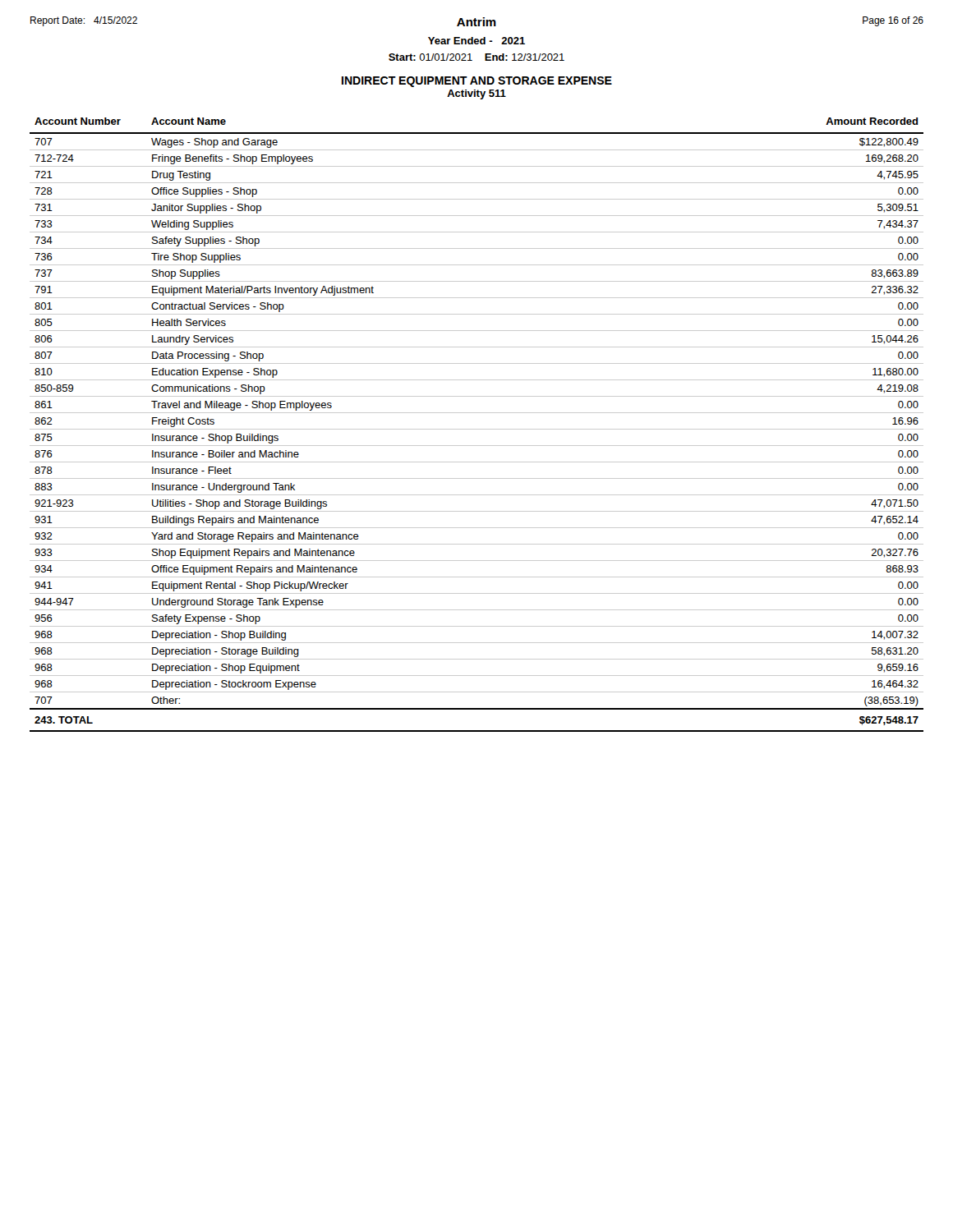Click on the table containing "Buildings Repairs and"
The height and width of the screenshot is (1232, 953).
coord(476,422)
